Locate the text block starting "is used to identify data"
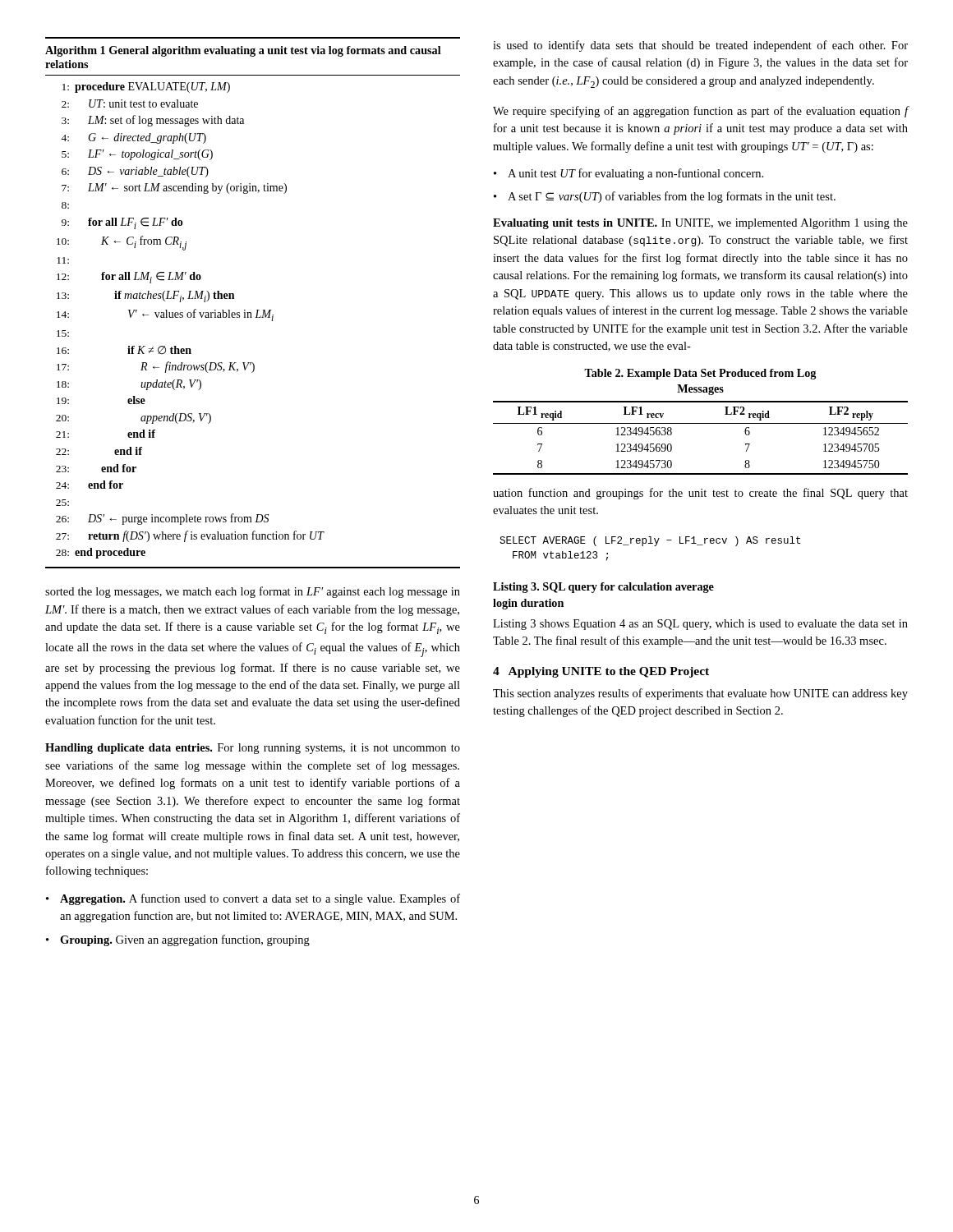This screenshot has height=1232, width=953. coord(700,64)
